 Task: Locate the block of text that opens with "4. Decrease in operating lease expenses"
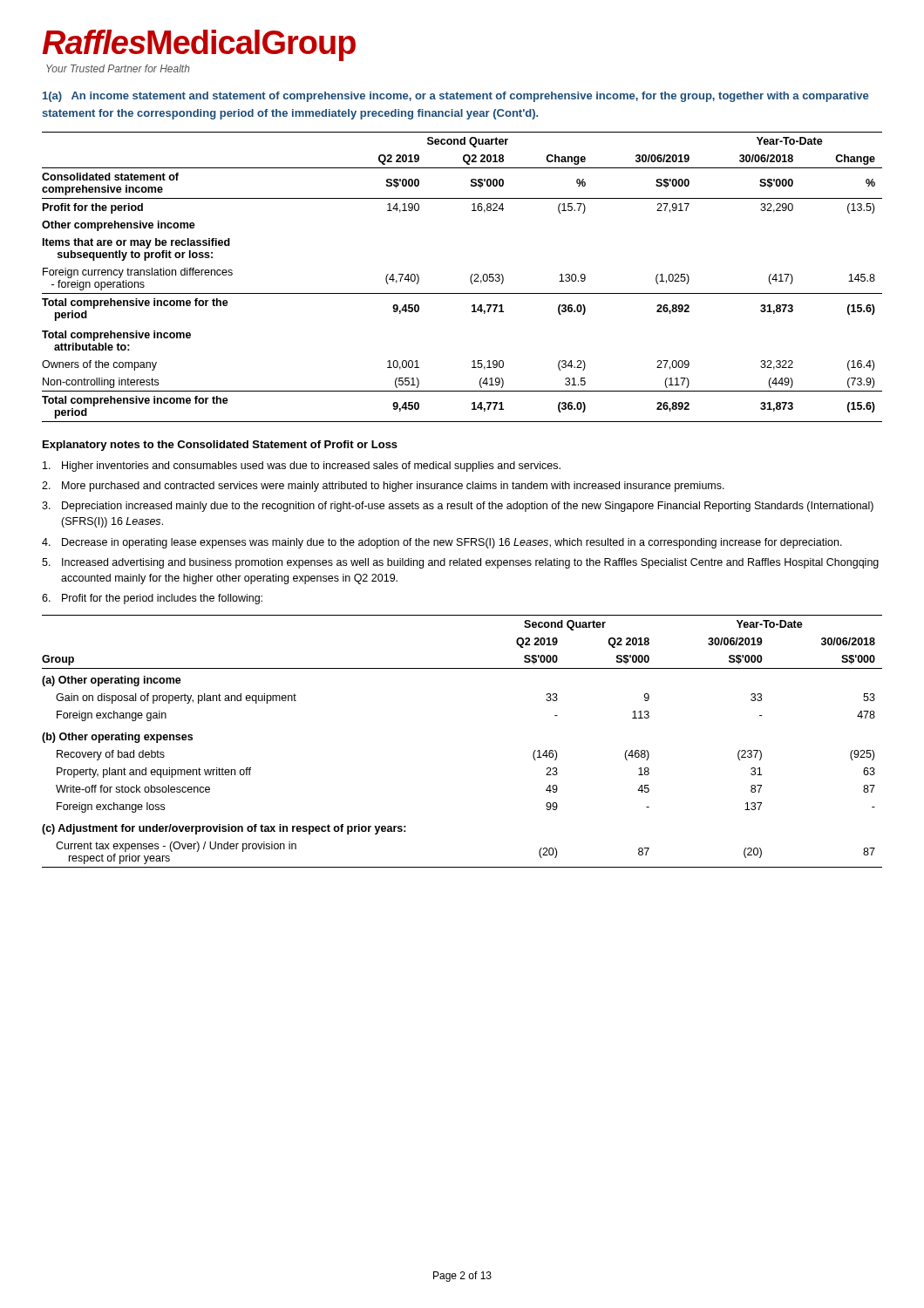(x=462, y=542)
